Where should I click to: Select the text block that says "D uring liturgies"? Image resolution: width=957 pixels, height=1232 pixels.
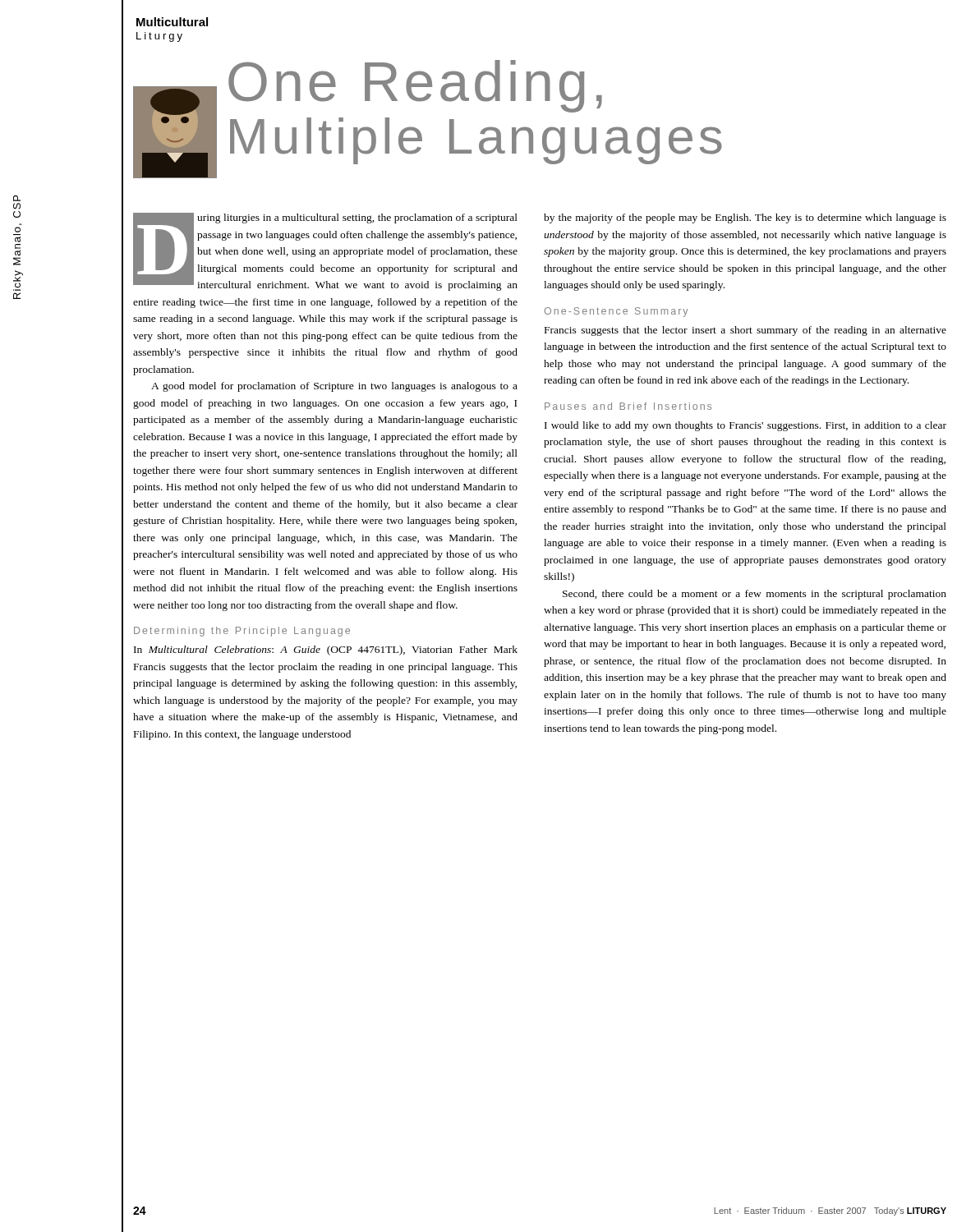pyautogui.click(x=325, y=412)
